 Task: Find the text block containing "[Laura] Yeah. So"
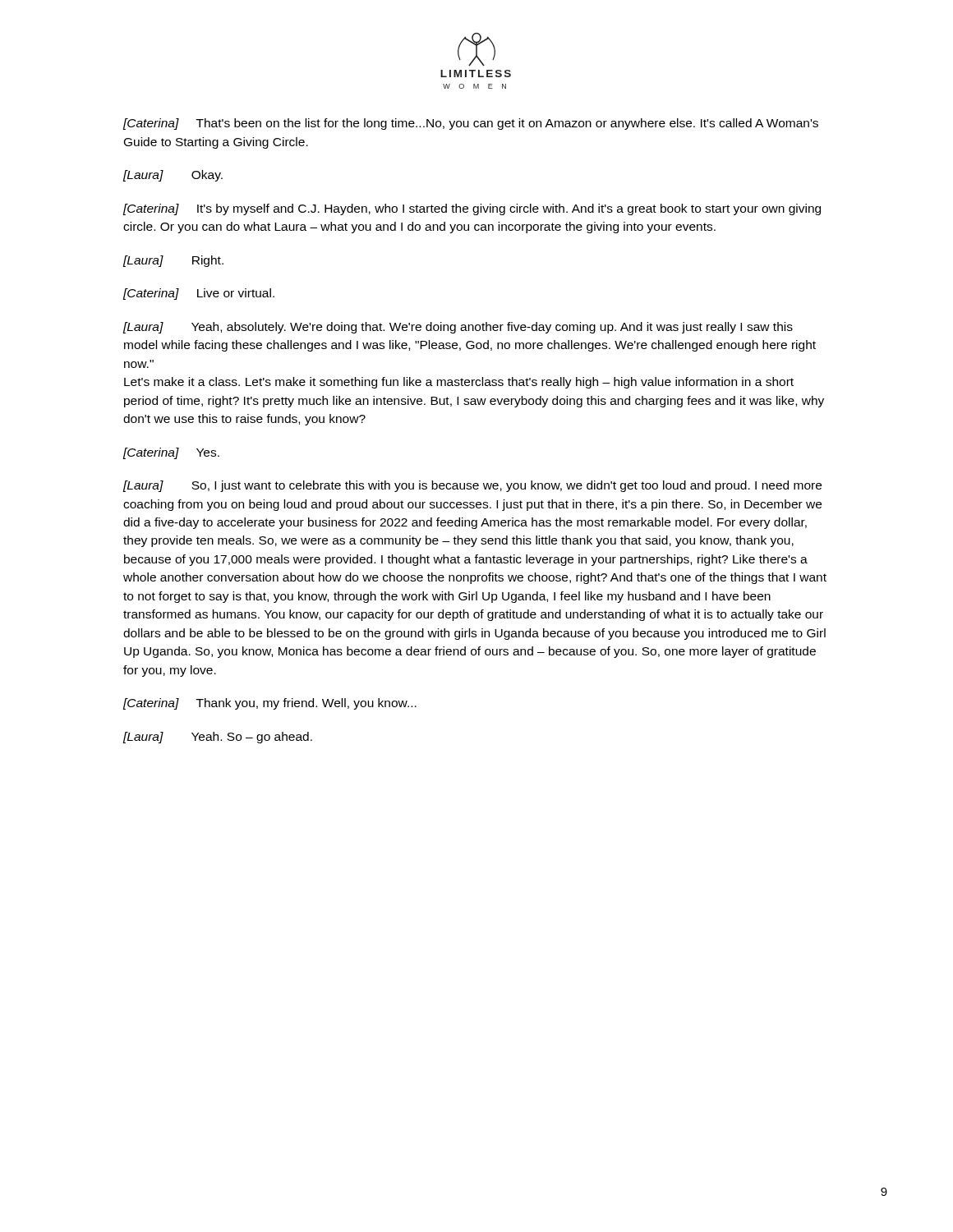[x=218, y=736]
